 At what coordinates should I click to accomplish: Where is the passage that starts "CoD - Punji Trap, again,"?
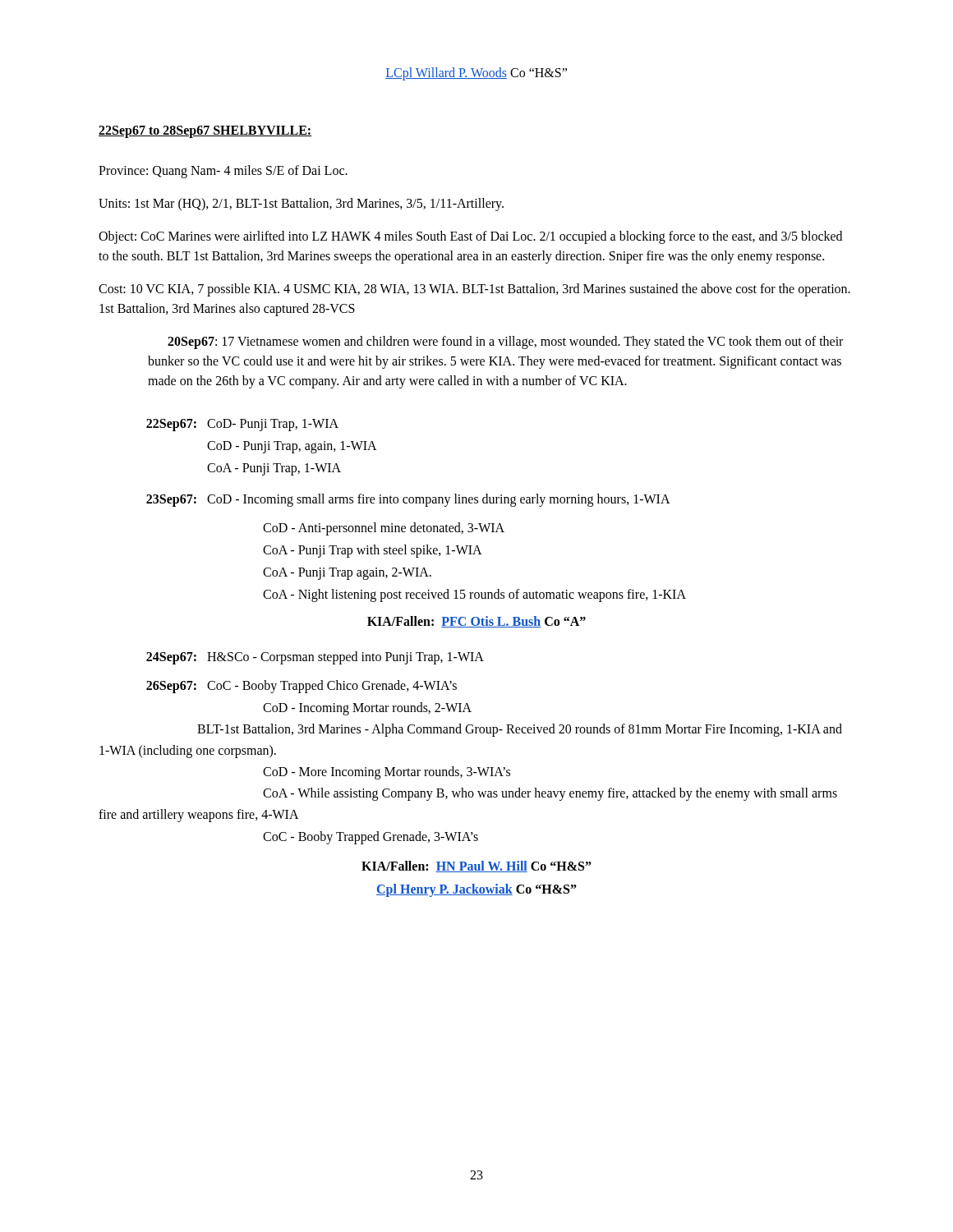point(238,446)
